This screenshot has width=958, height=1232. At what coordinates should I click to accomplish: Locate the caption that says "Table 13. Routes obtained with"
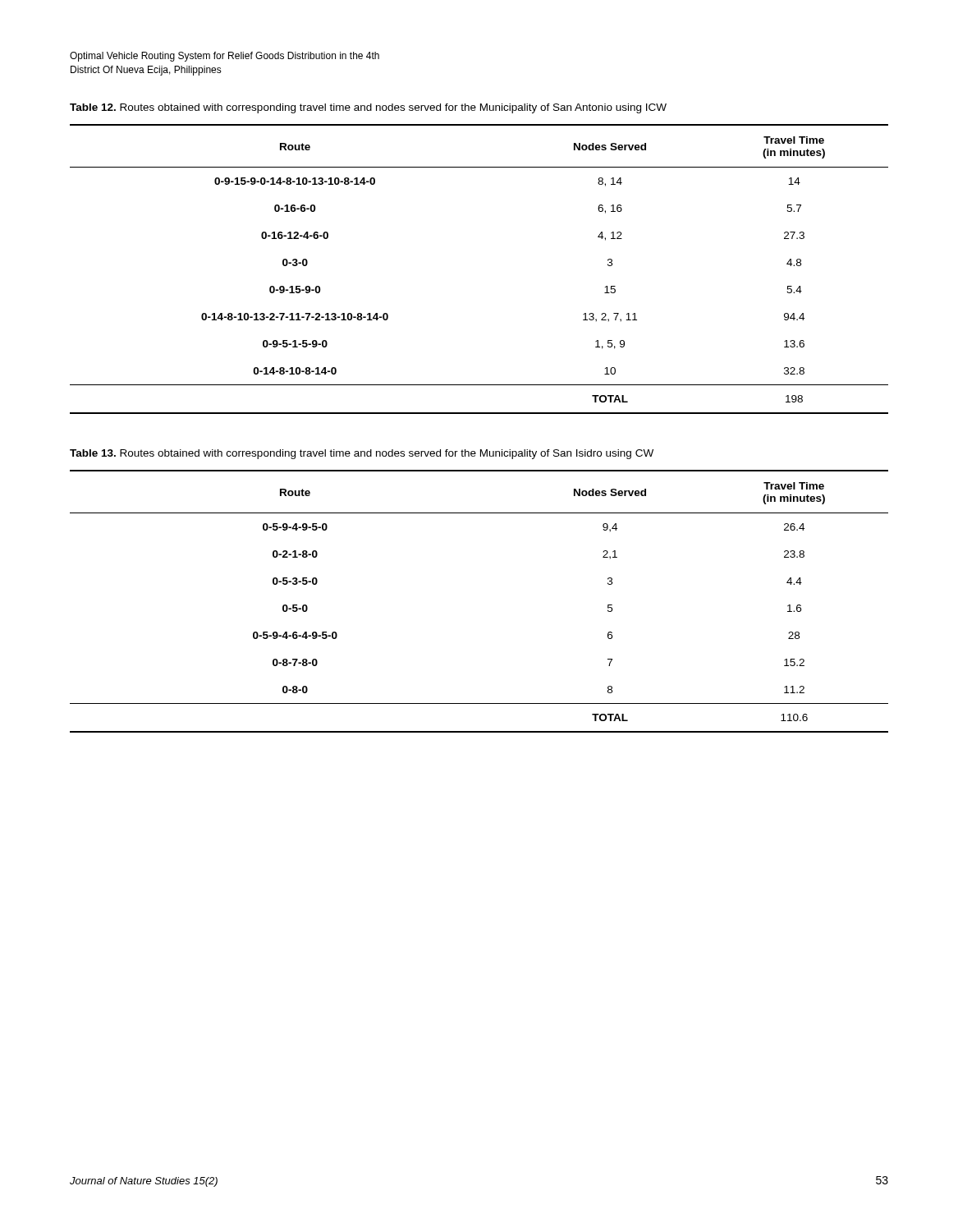click(x=362, y=453)
